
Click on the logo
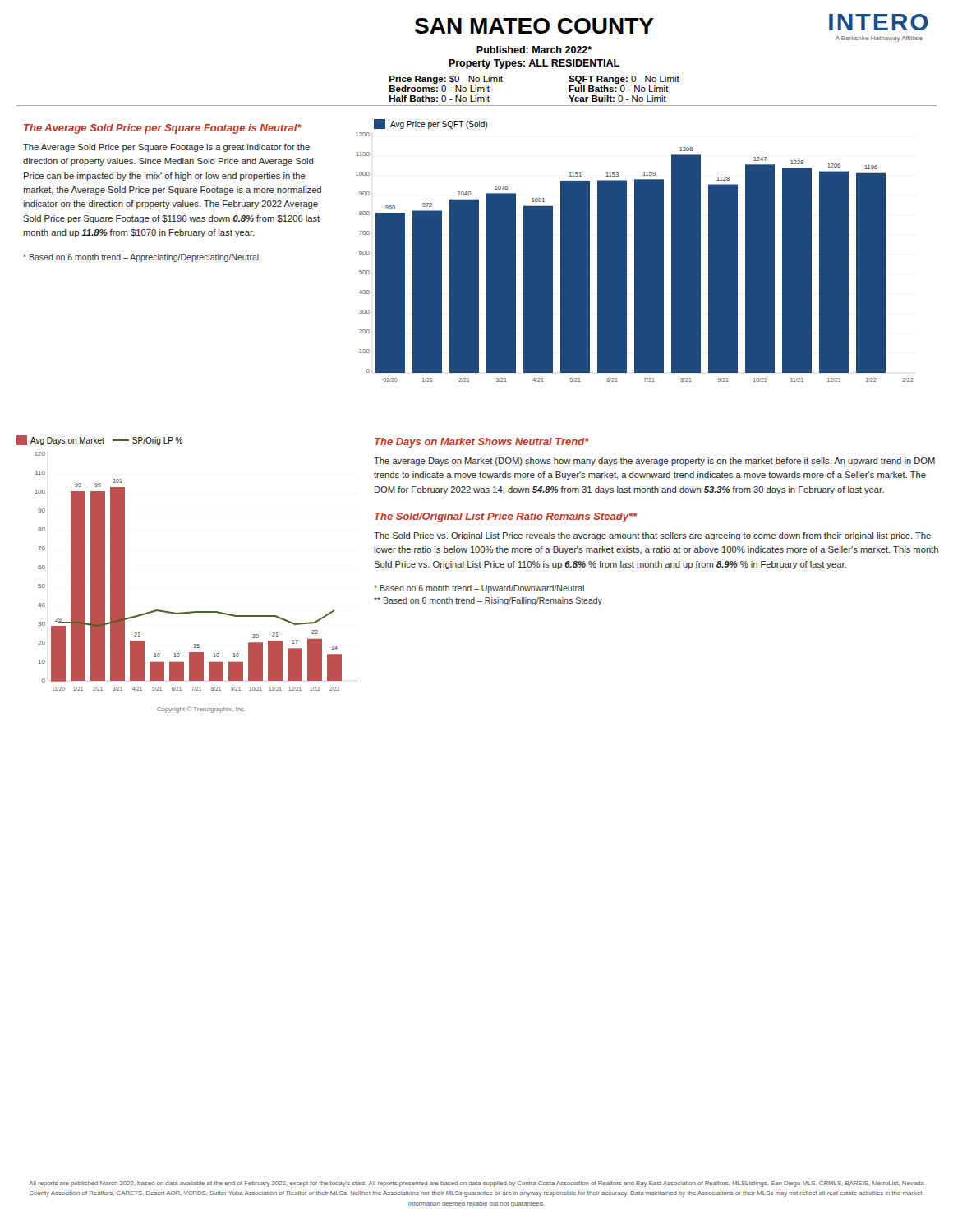point(879,26)
